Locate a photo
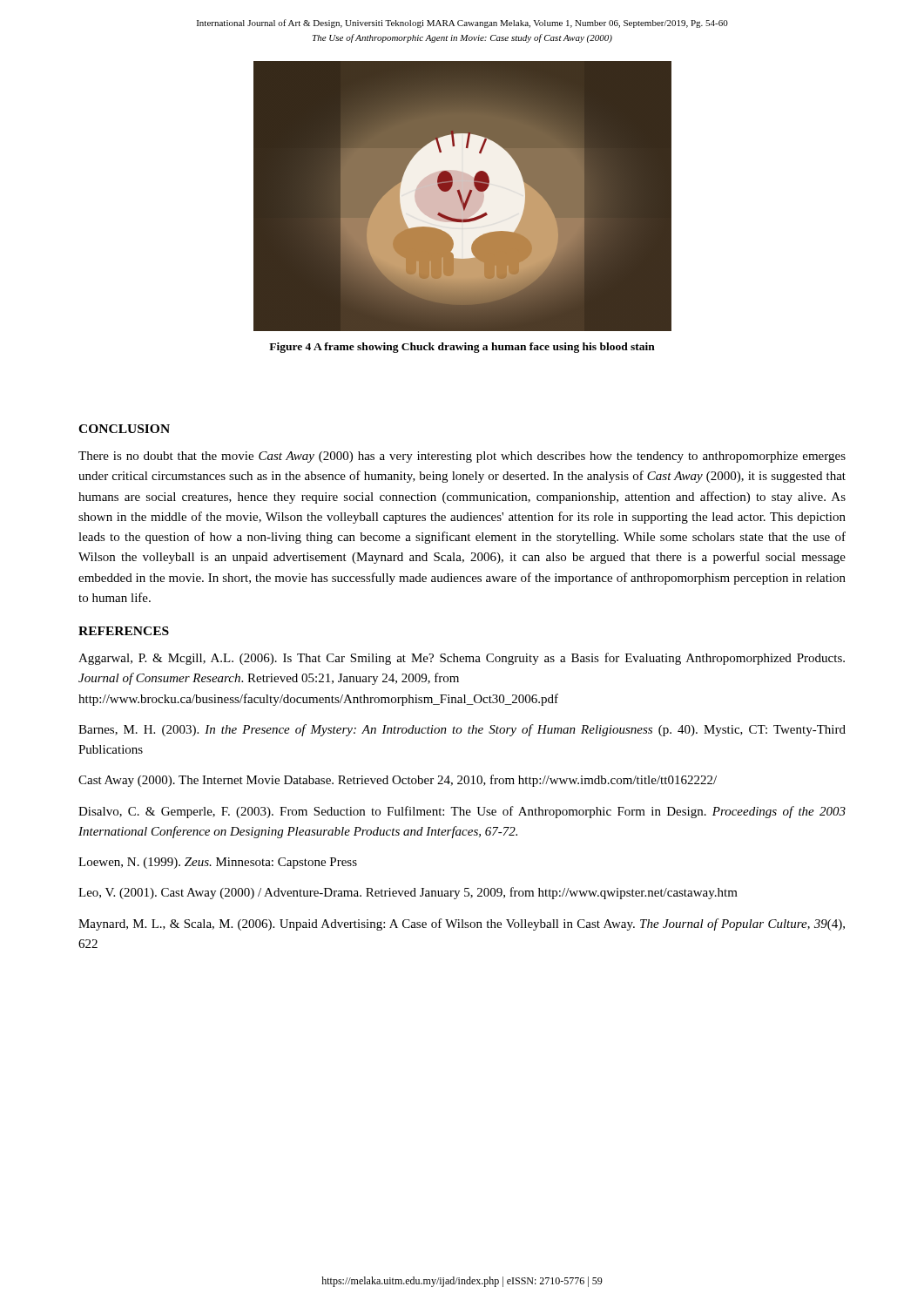Screen dimensions: 1307x924 [462, 196]
